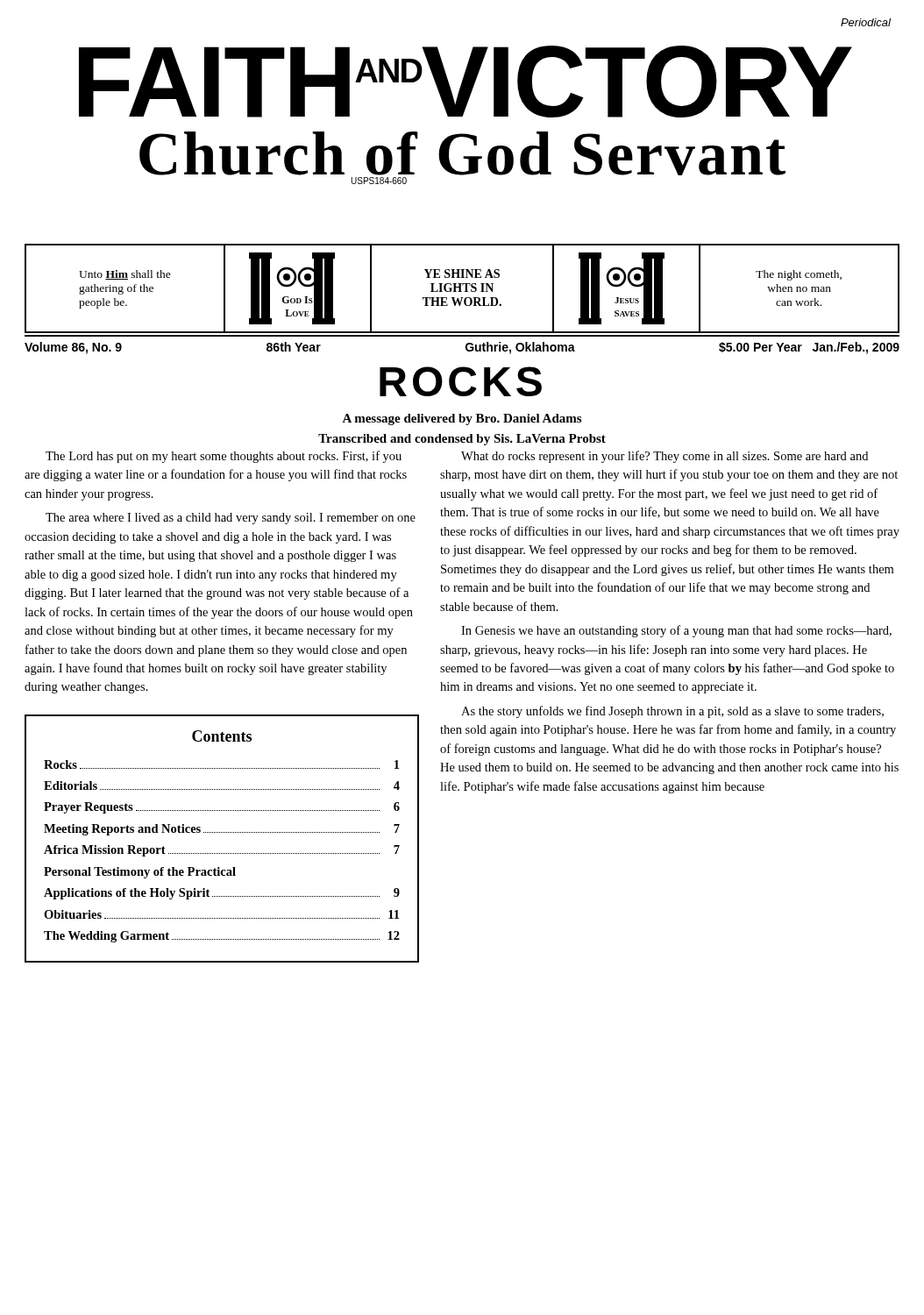Locate the block of text that opens with "What do rocks represent in your"
The height and width of the screenshot is (1315, 924).
670,622
